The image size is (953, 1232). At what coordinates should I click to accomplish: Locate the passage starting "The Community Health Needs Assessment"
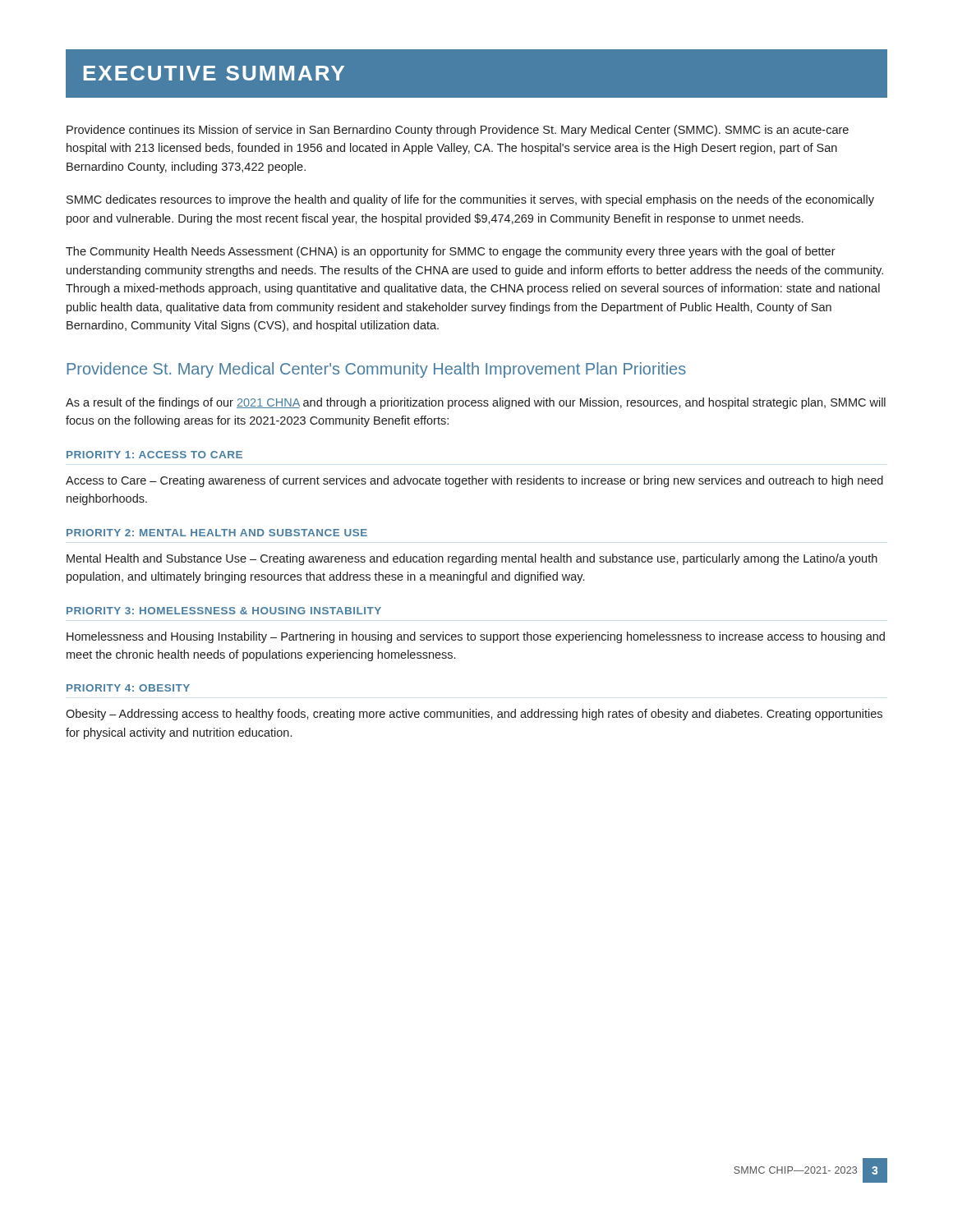pyautogui.click(x=475, y=289)
